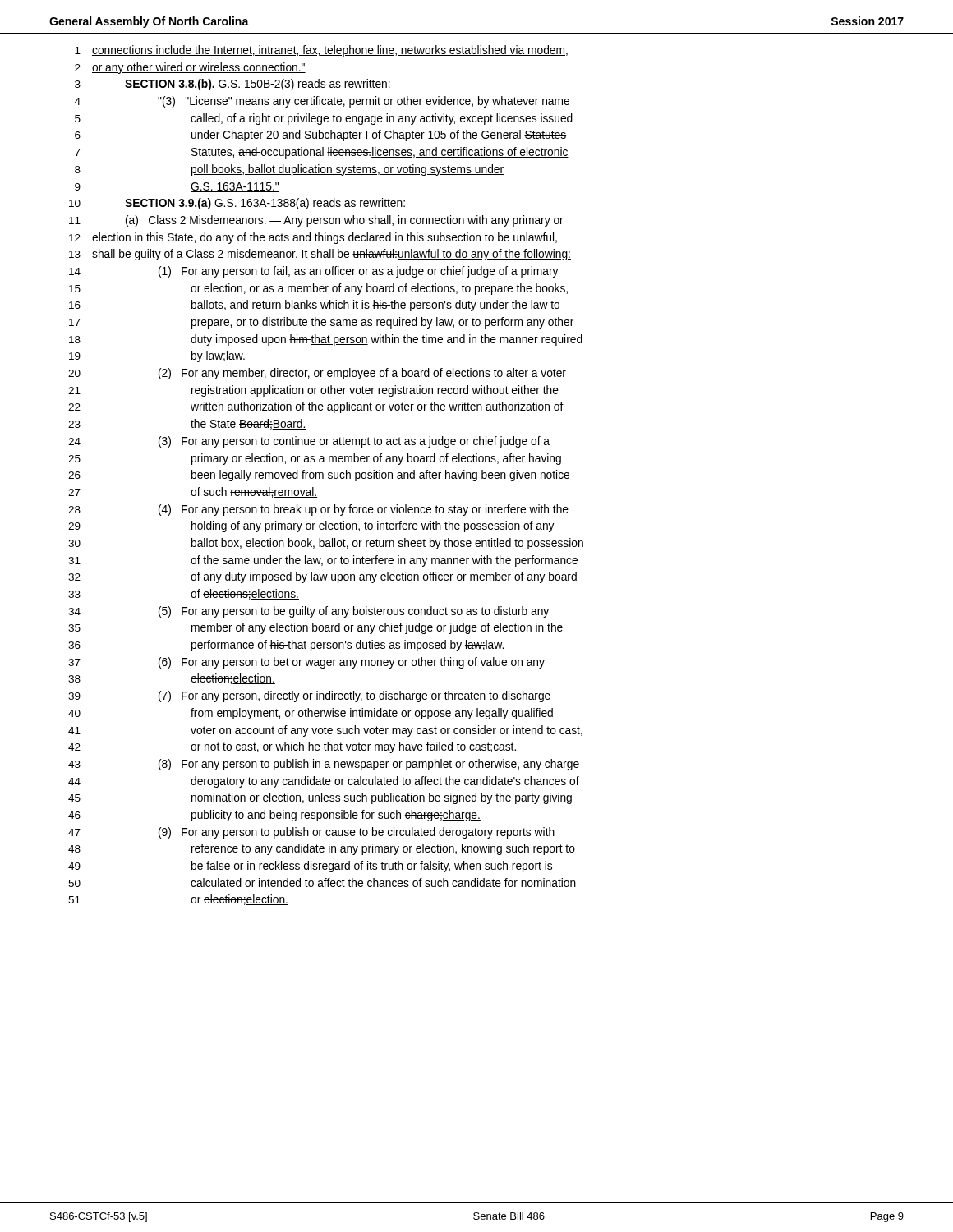
Task: Click on the region starting "39 (7) For any person,"
Action: pyautogui.click(x=476, y=697)
